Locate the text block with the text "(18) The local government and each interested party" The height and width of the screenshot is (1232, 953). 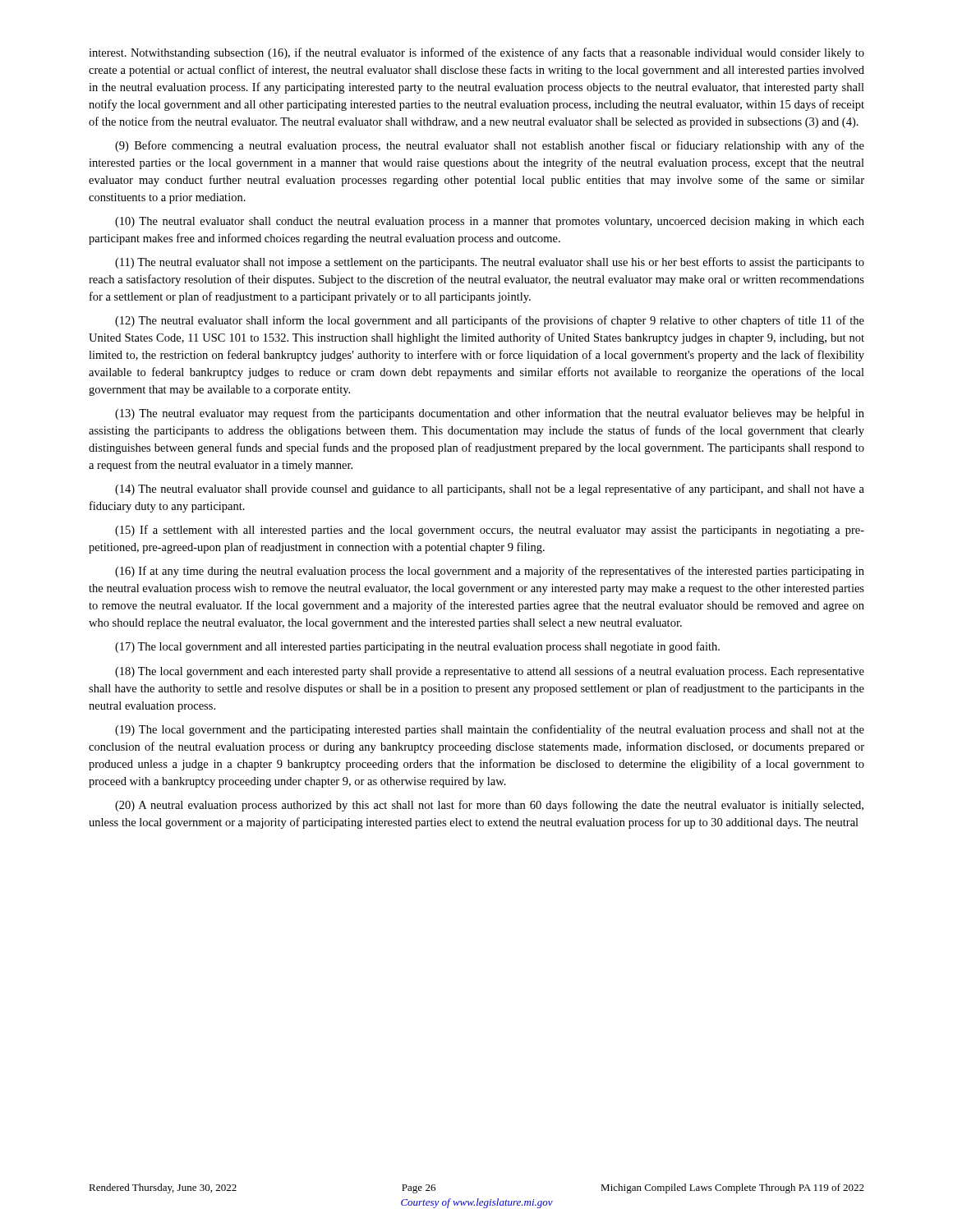[476, 688]
